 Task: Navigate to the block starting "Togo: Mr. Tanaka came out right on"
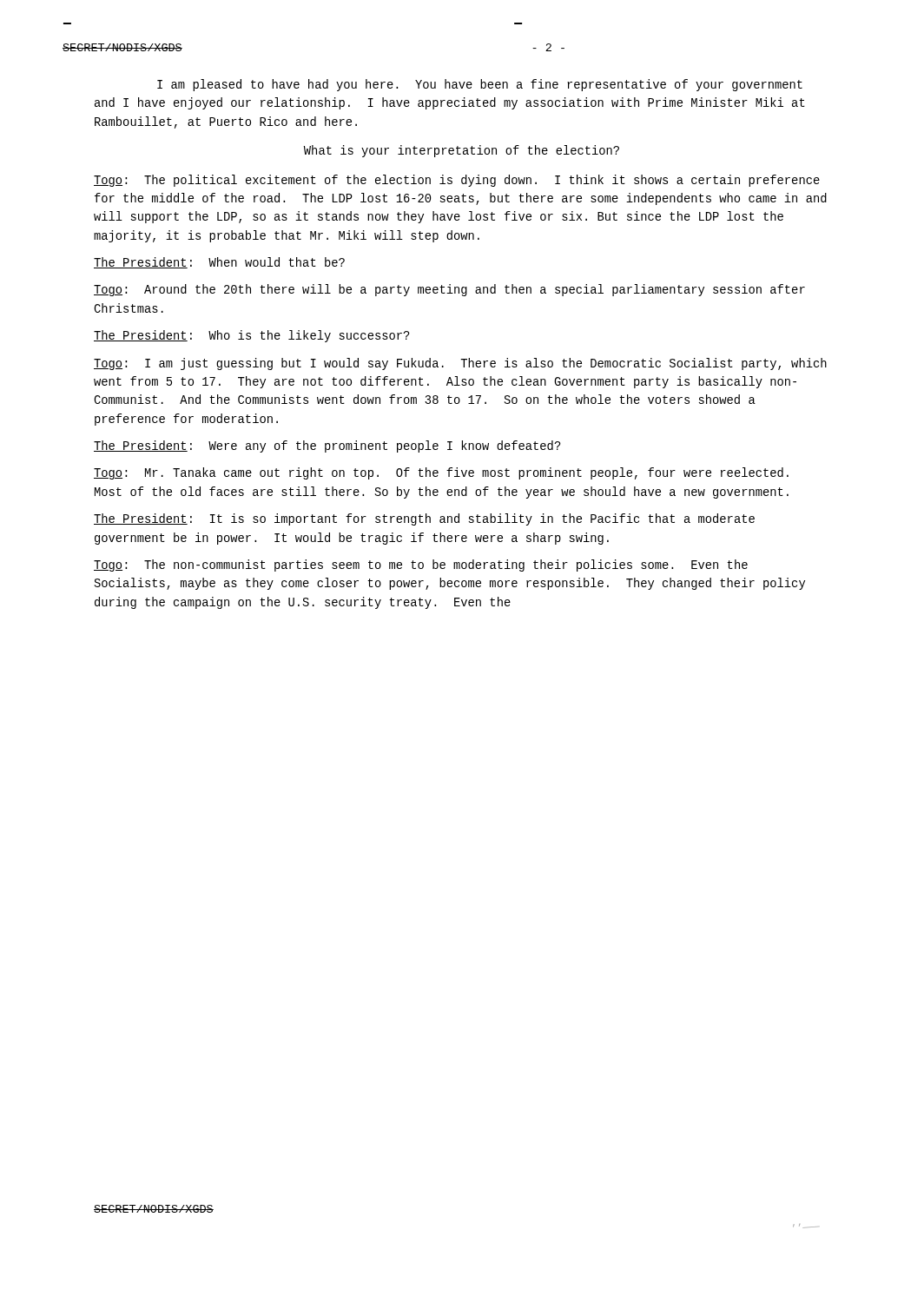click(x=446, y=483)
